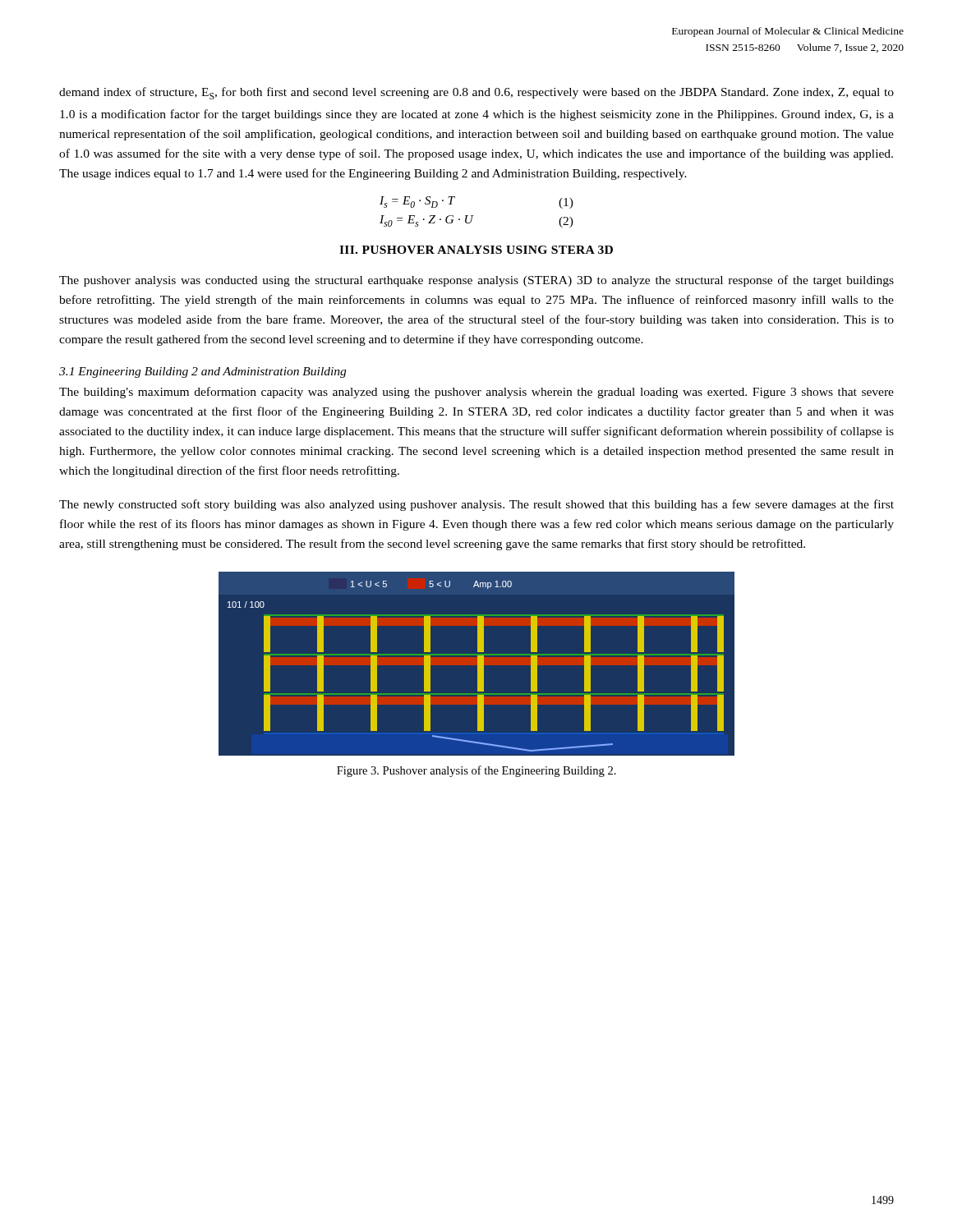Select the element starting "Figure 3. Pushover"
Image resolution: width=953 pixels, height=1232 pixels.
click(x=476, y=770)
